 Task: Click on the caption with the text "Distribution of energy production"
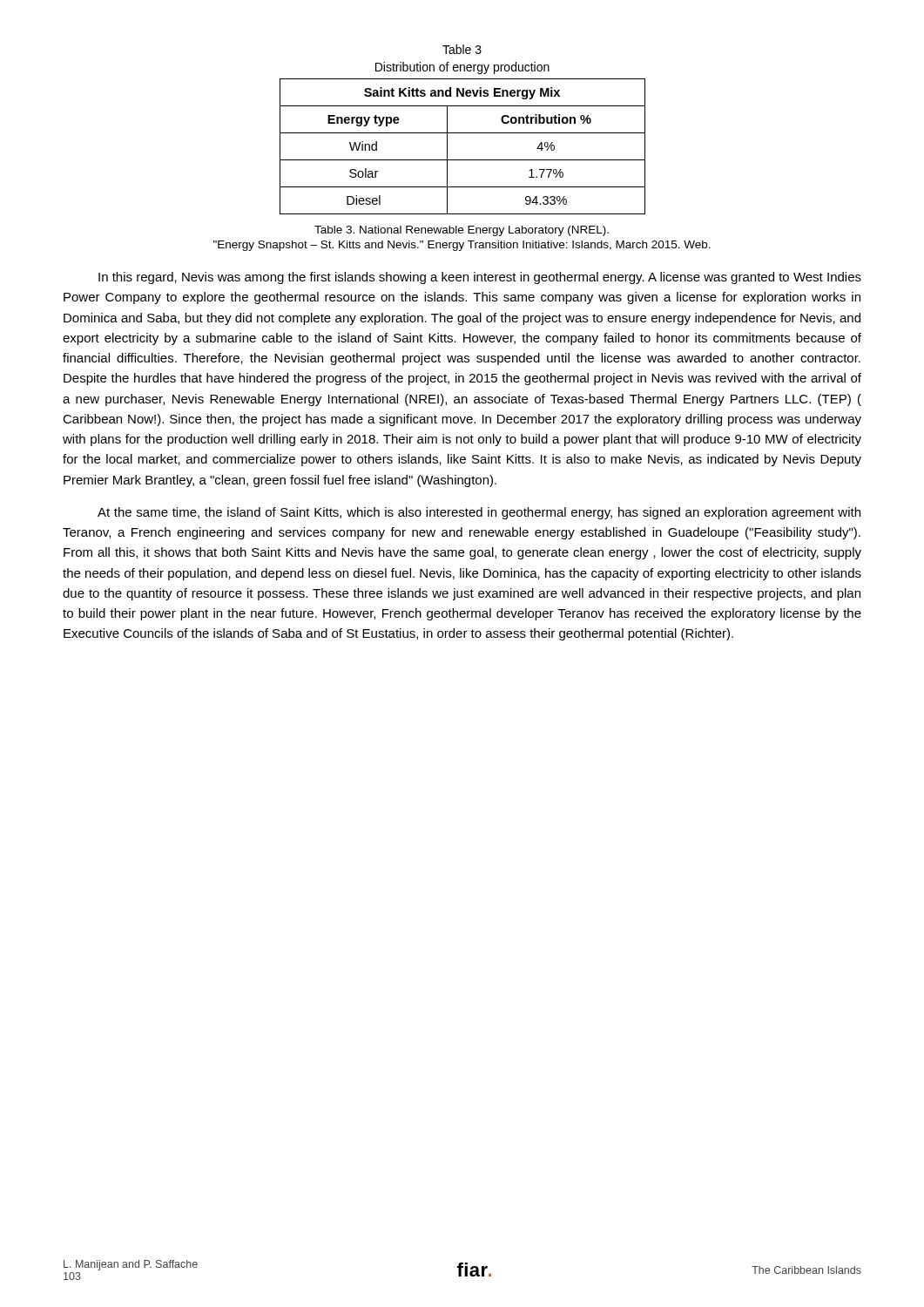tap(462, 67)
